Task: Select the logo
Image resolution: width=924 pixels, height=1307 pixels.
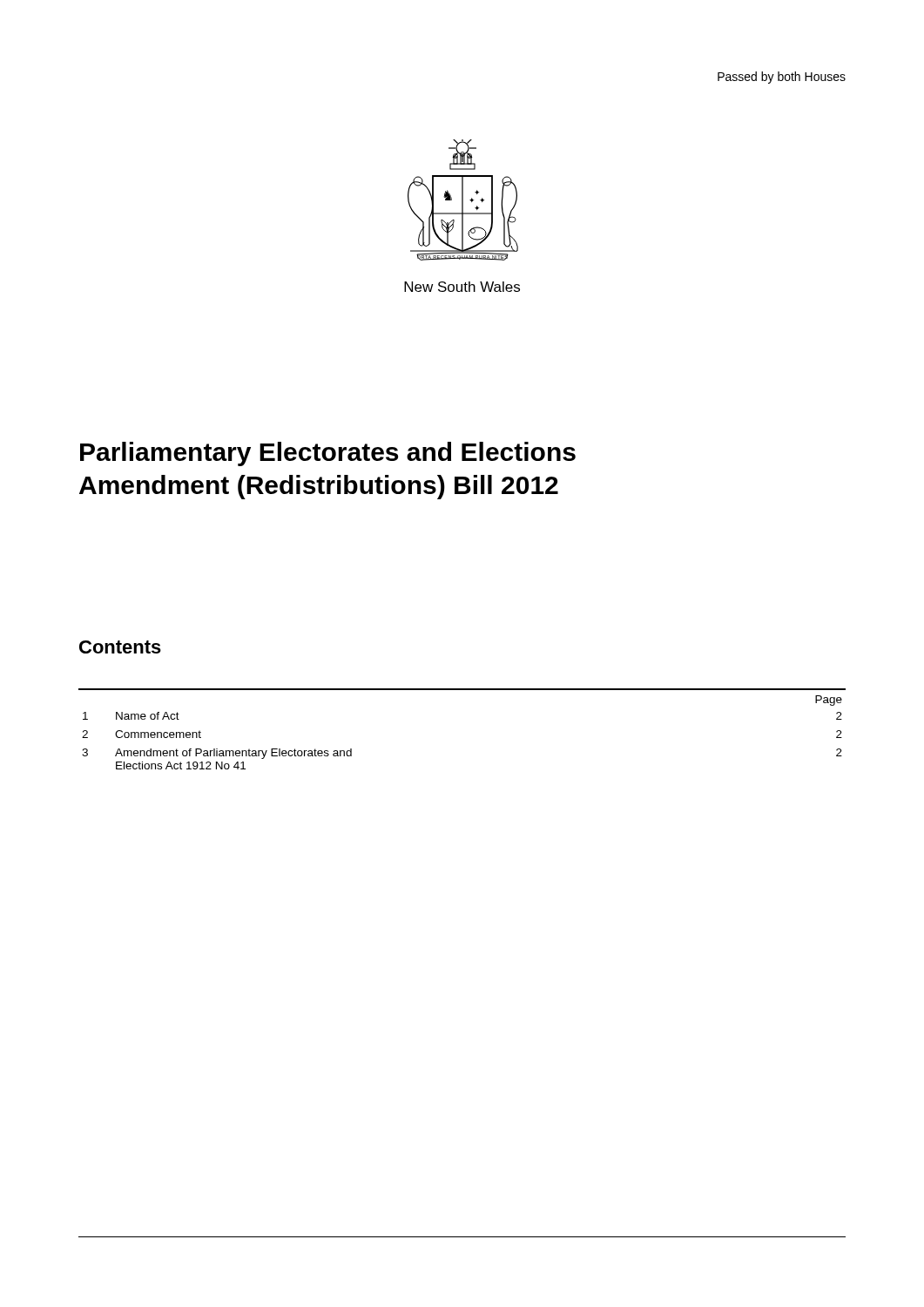Action: (462, 218)
